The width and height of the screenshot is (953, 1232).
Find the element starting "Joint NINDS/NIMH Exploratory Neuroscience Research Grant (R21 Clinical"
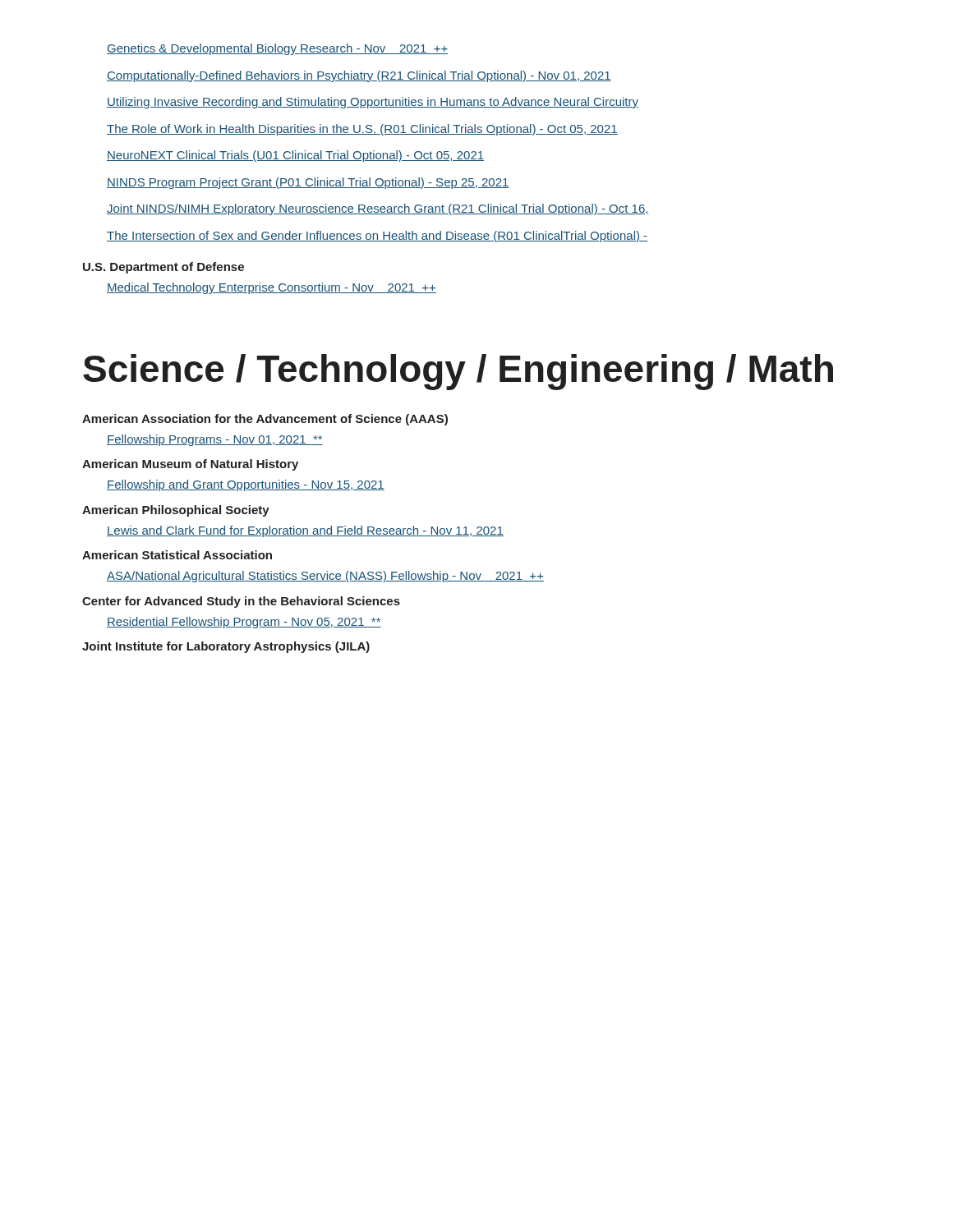click(378, 208)
